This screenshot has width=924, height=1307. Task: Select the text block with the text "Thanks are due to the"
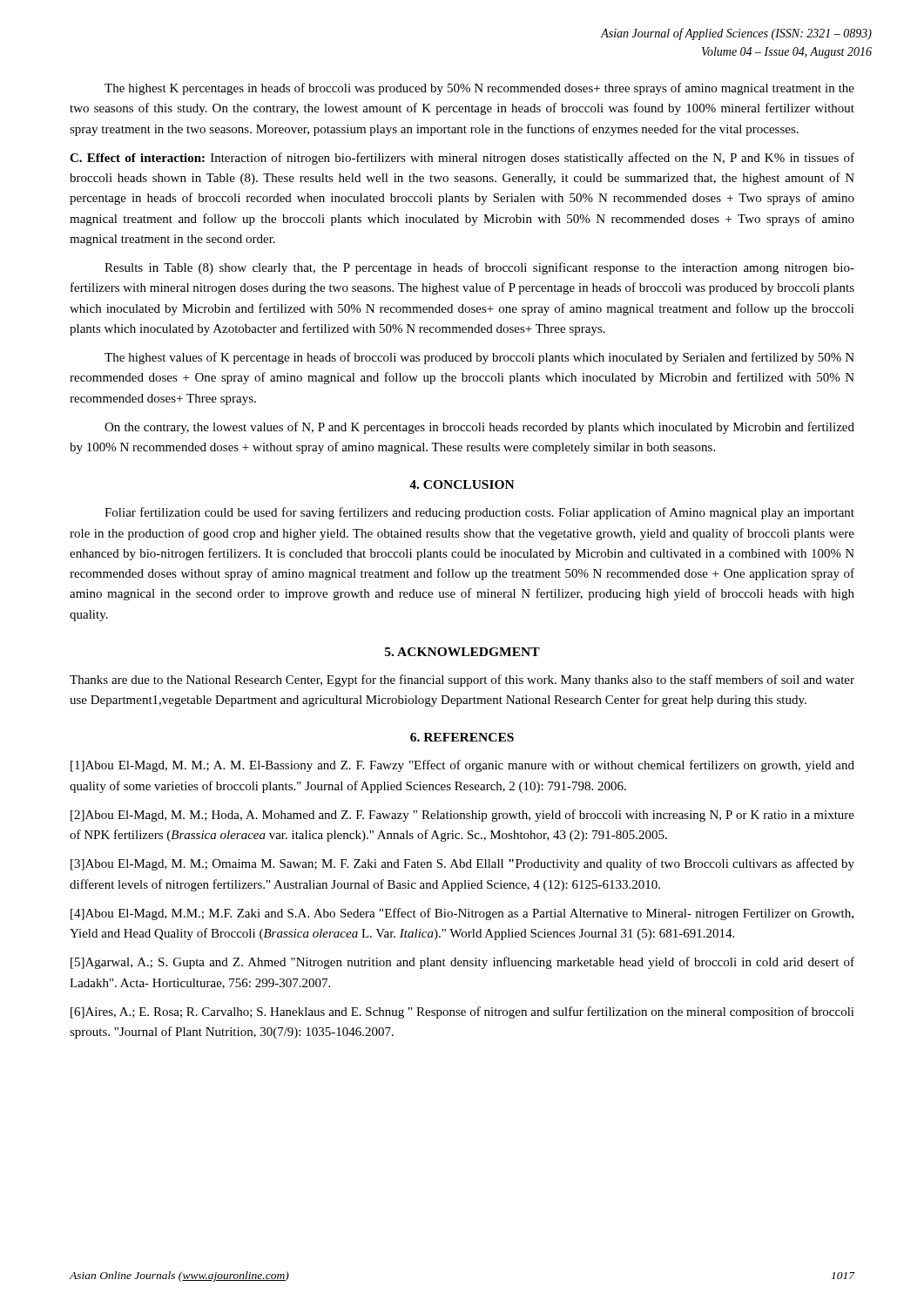[x=462, y=690]
